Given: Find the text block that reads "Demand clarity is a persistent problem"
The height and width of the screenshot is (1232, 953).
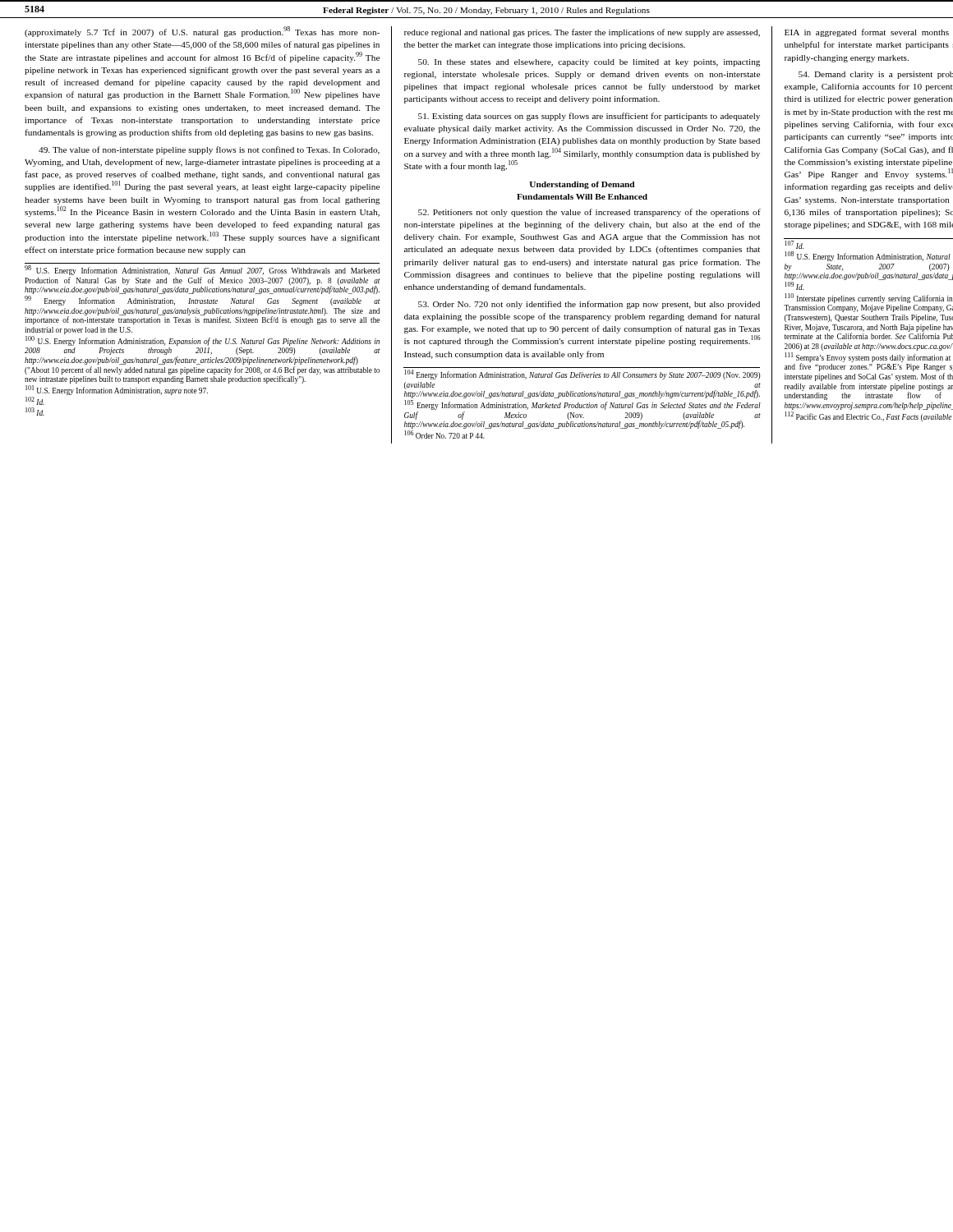Looking at the screenshot, I should tap(869, 150).
